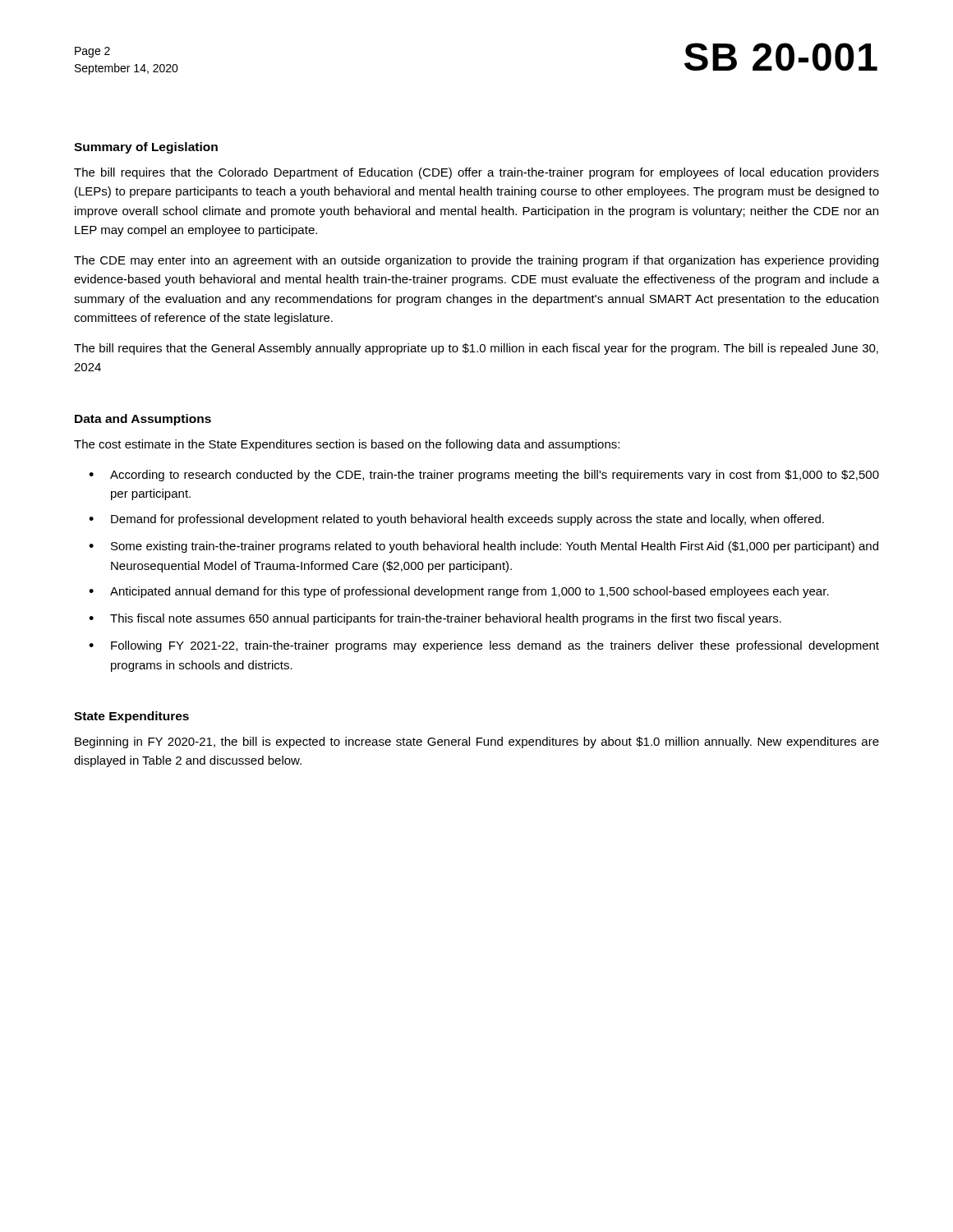Viewport: 953px width, 1232px height.
Task: Find "Data and Assumptions" on this page
Action: click(143, 418)
